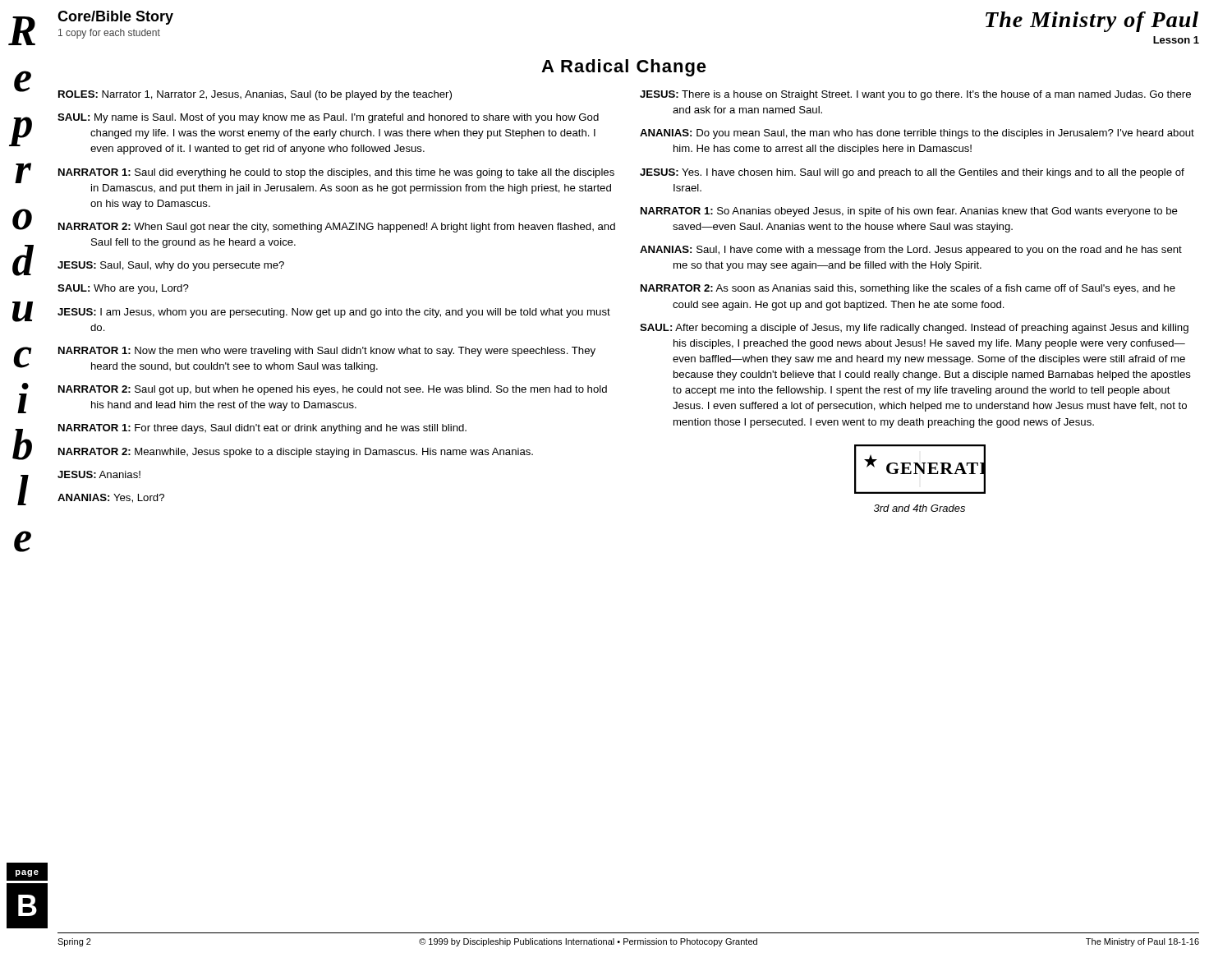Select the text containing "ANANIAS: Yes, Lord?"

[x=111, y=498]
